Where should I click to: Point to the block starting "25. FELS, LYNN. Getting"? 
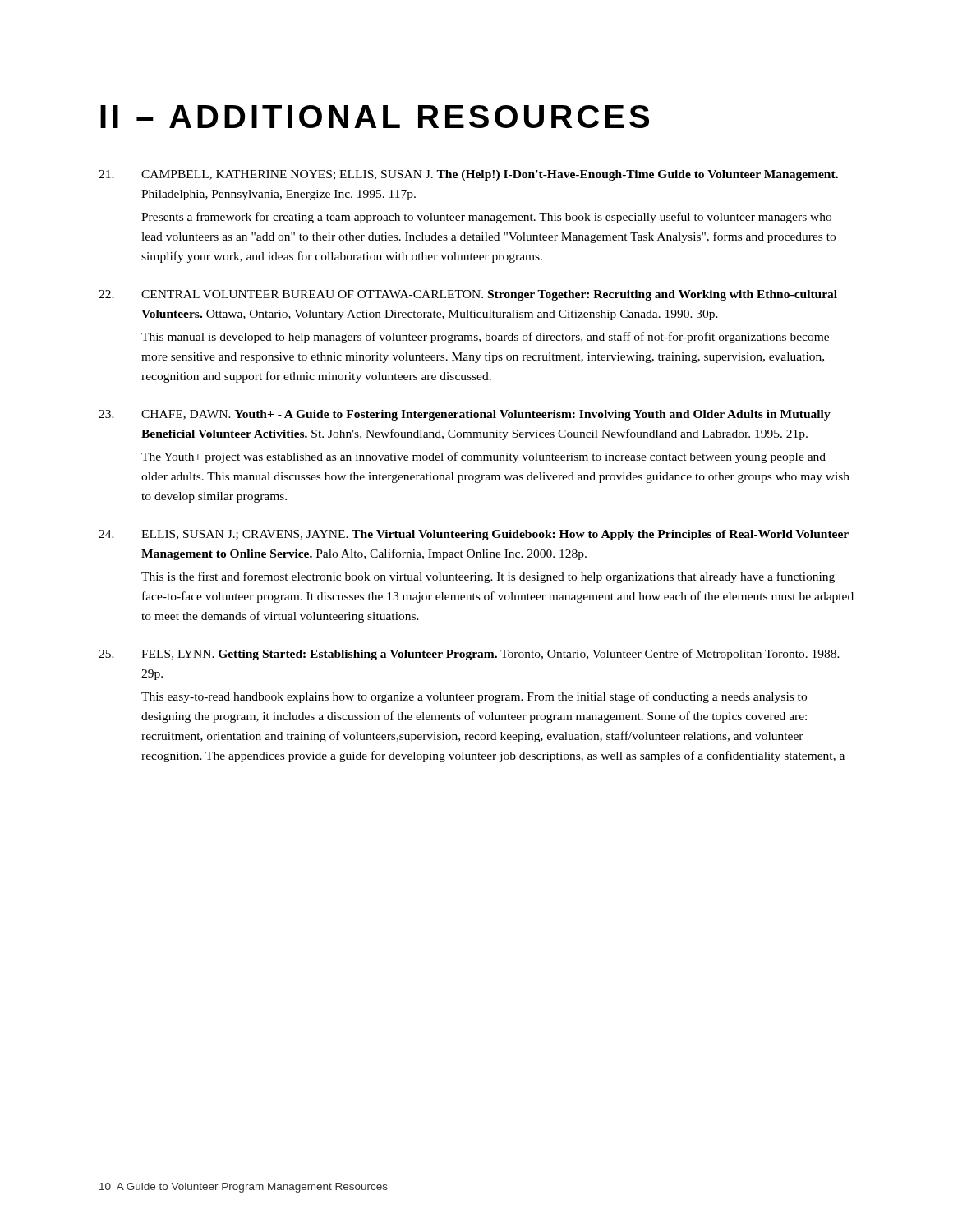pyautogui.click(x=476, y=705)
